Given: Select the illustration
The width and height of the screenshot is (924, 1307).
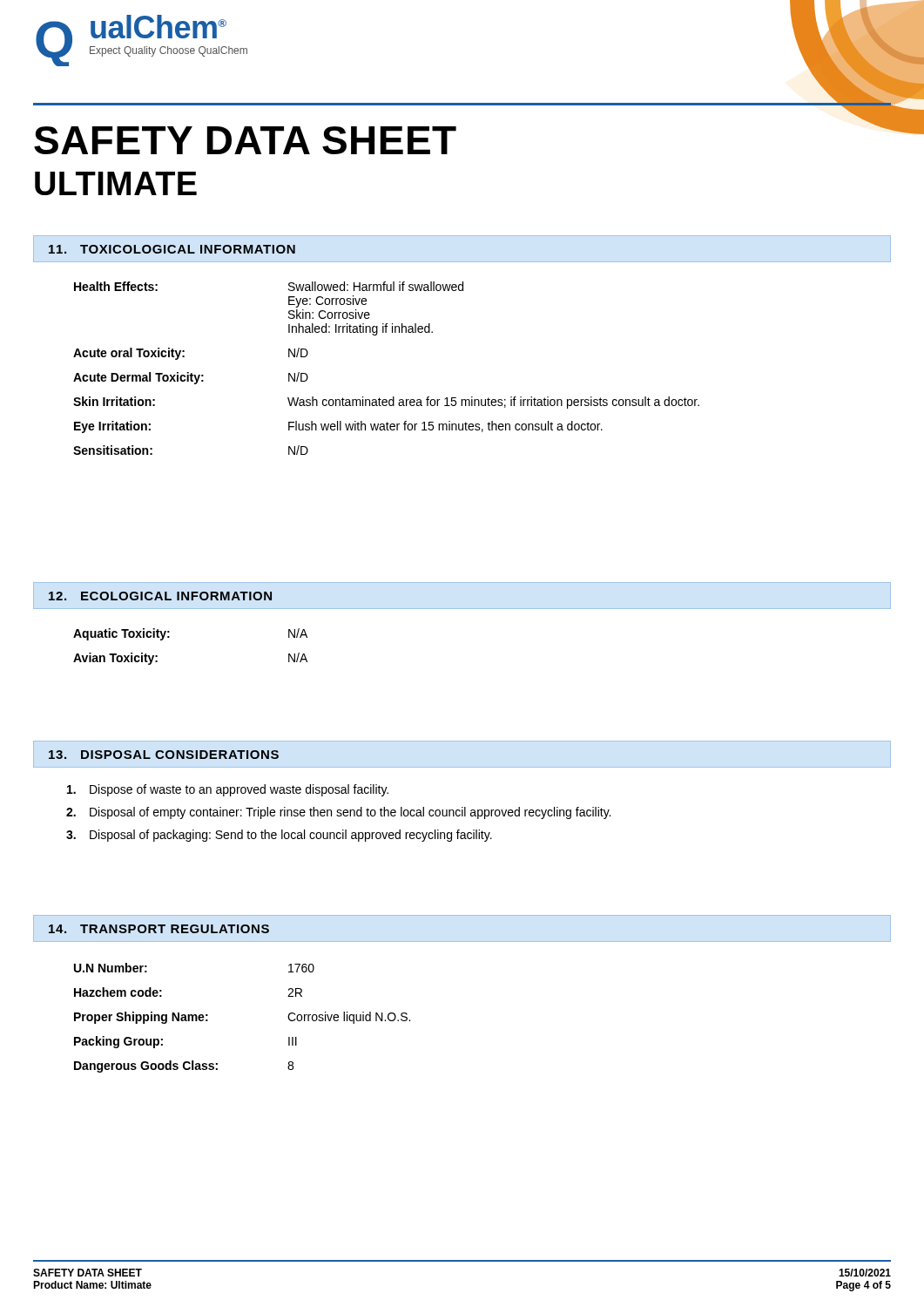Looking at the screenshot, I should pos(837,68).
